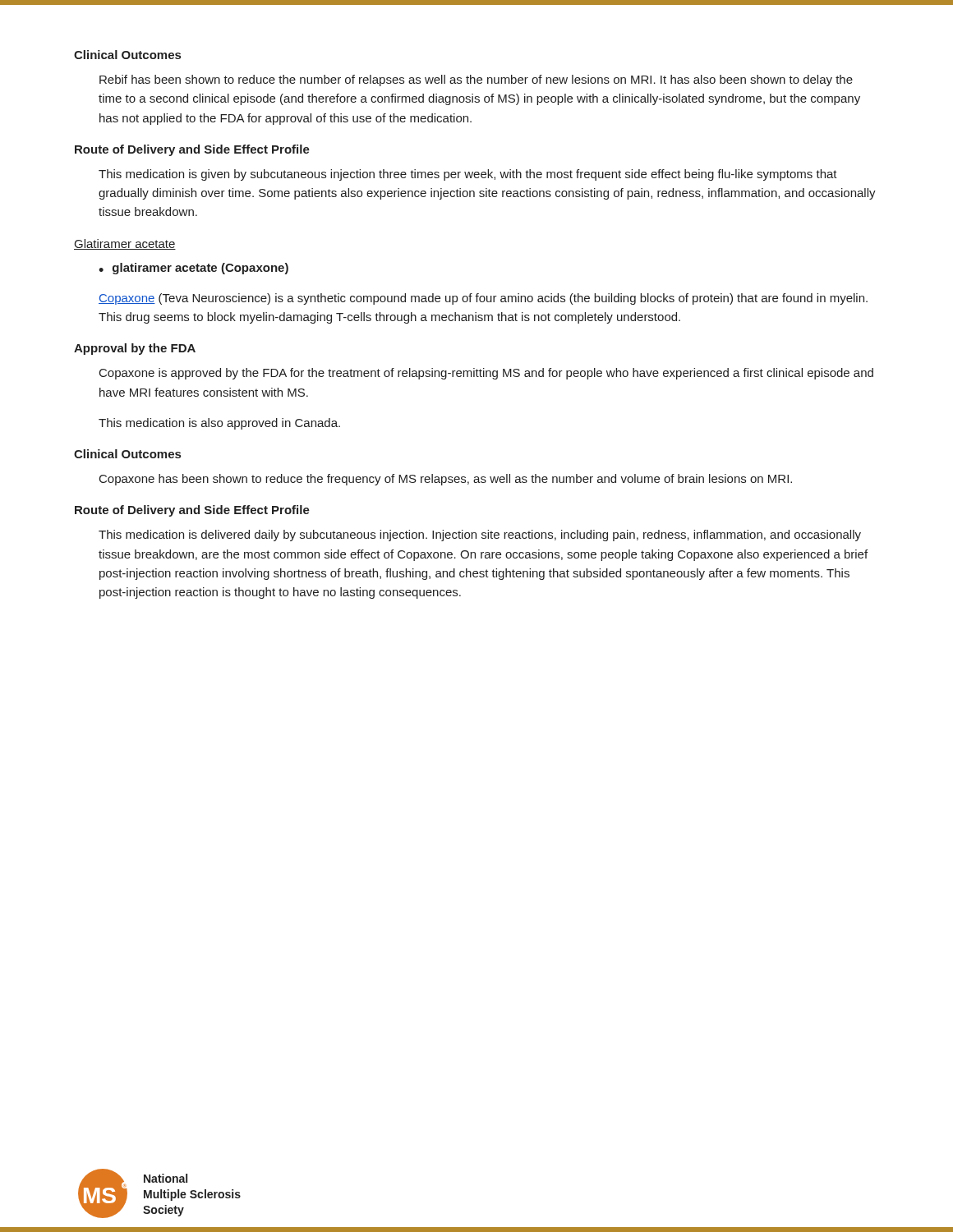The image size is (953, 1232).
Task: Click on the text block that reads "Copaxone is approved by the FDA"
Action: 486,382
